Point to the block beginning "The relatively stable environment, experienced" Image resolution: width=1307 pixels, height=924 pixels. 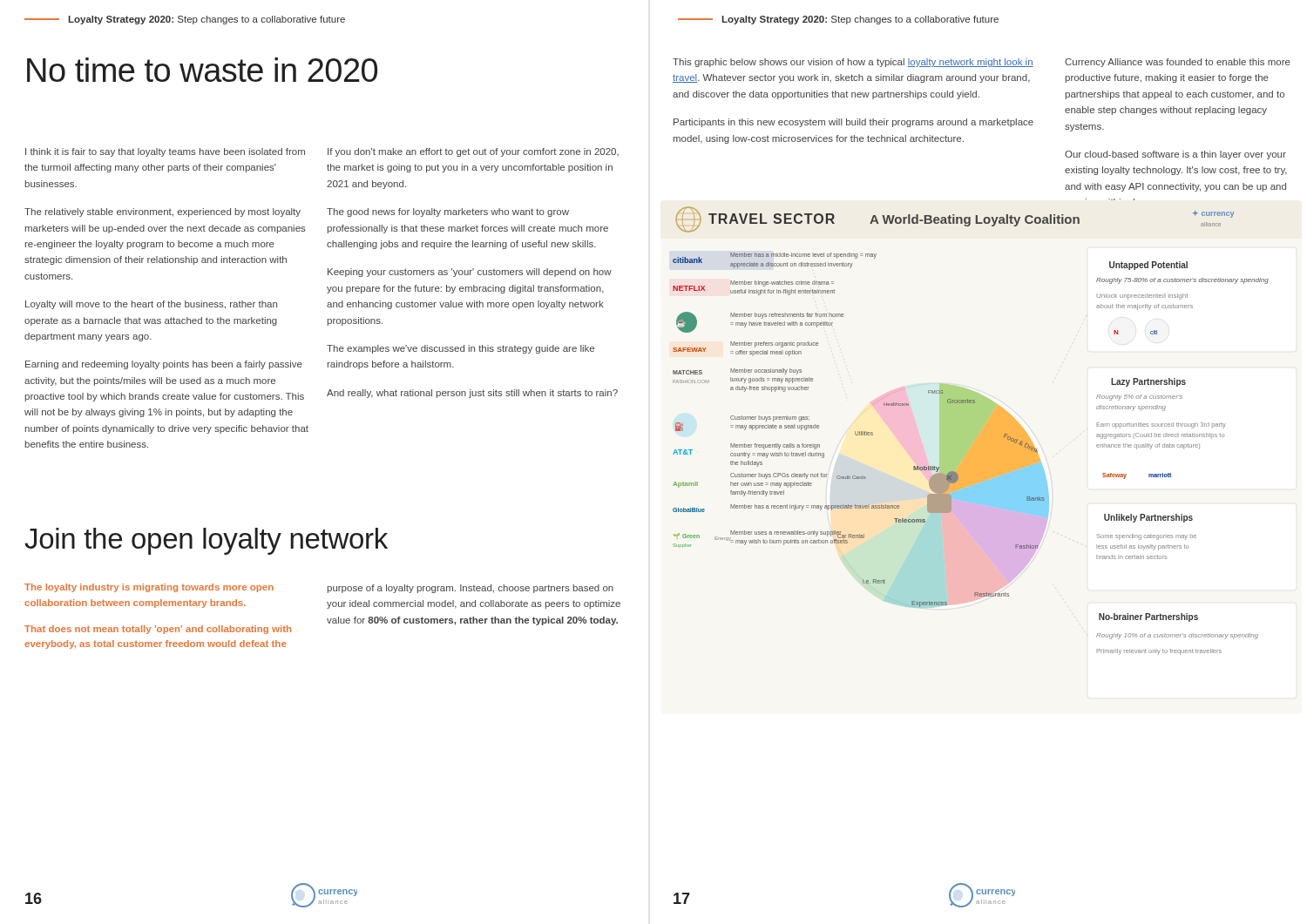point(165,244)
